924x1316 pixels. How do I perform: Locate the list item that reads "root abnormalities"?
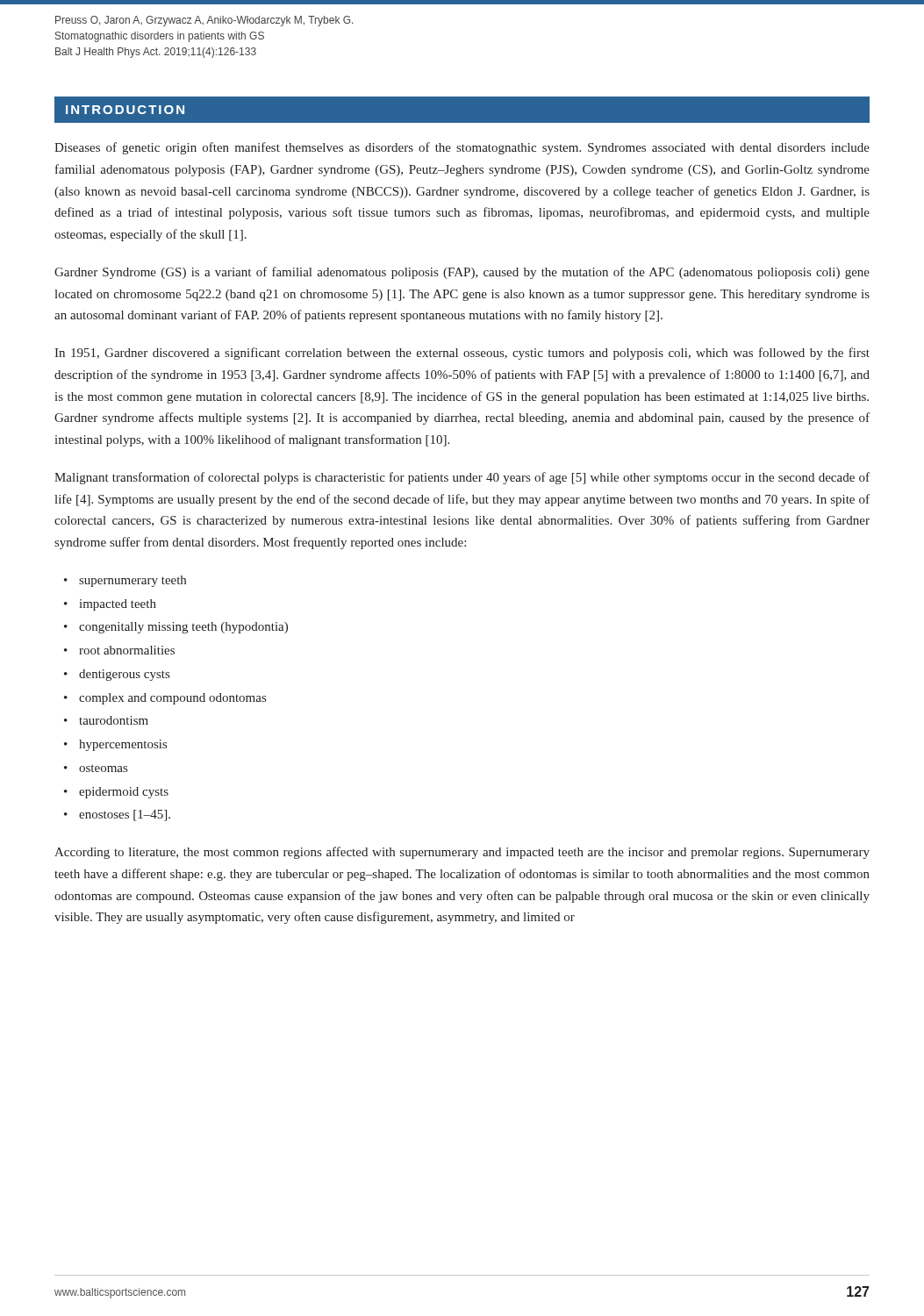[x=127, y=650]
